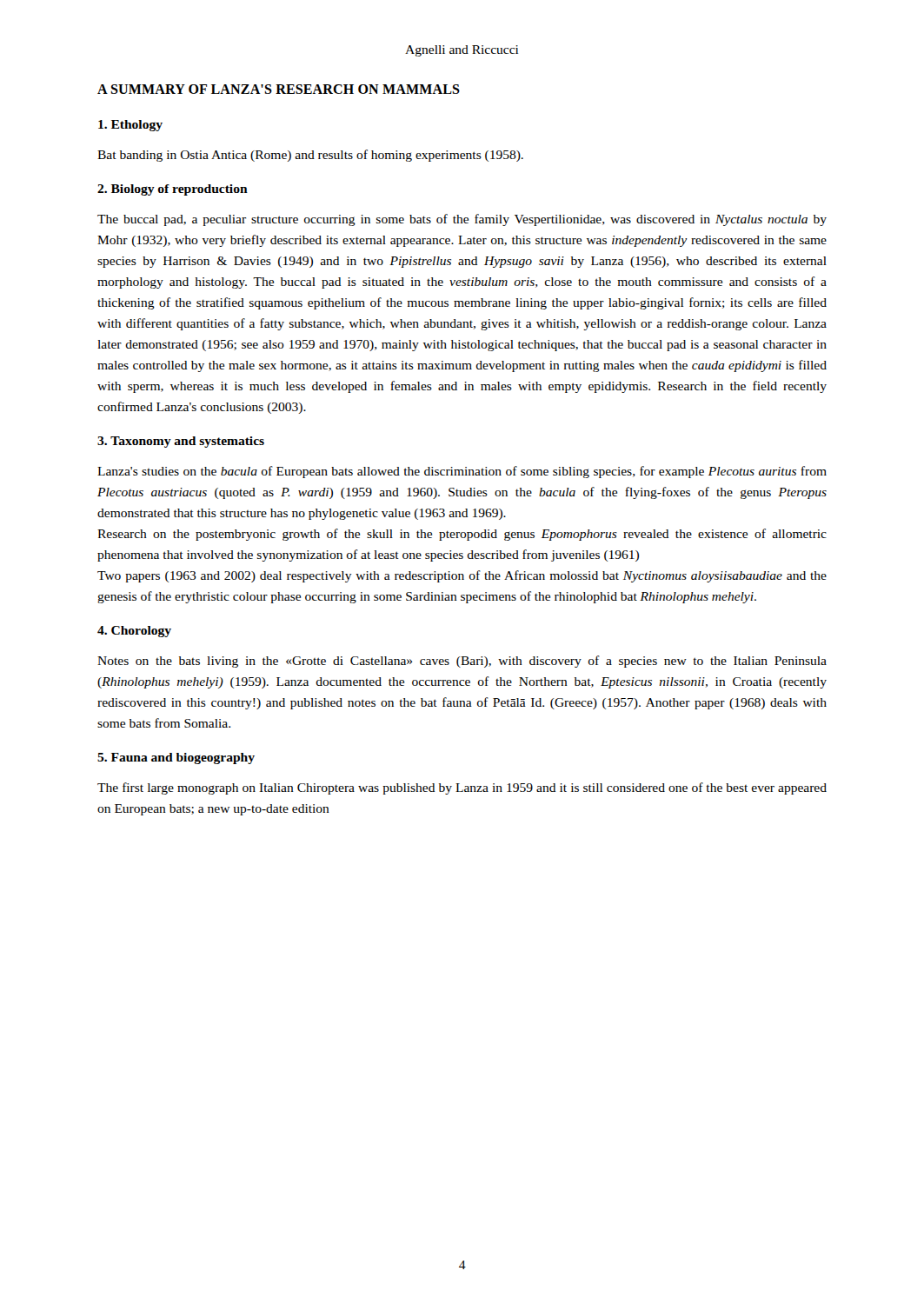Locate the text block that says "The first large monograph on Italian Chiroptera was"
This screenshot has height=1304, width=924.
462,798
